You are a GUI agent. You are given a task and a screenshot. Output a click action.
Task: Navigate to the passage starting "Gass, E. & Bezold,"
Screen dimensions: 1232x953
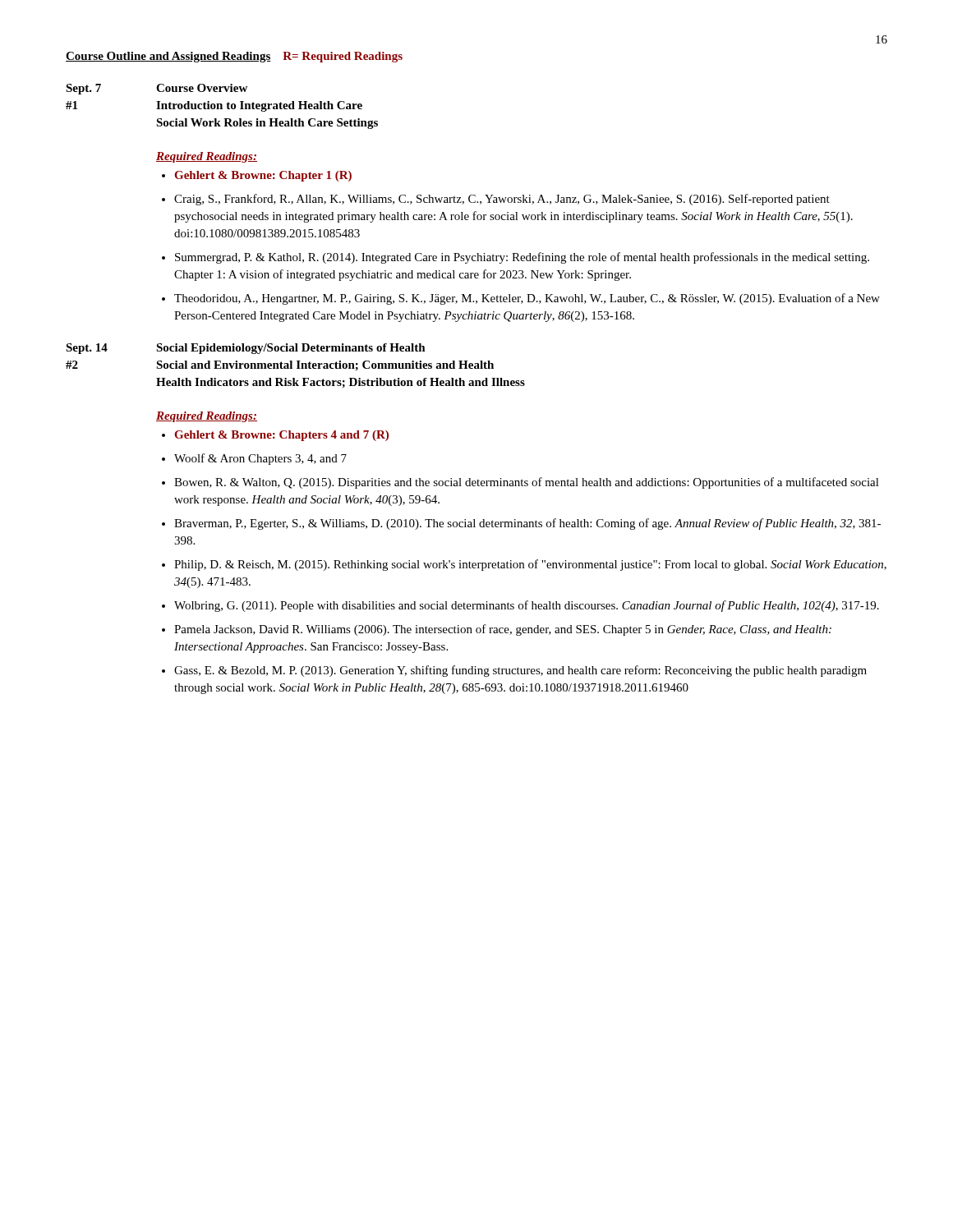[x=521, y=679]
